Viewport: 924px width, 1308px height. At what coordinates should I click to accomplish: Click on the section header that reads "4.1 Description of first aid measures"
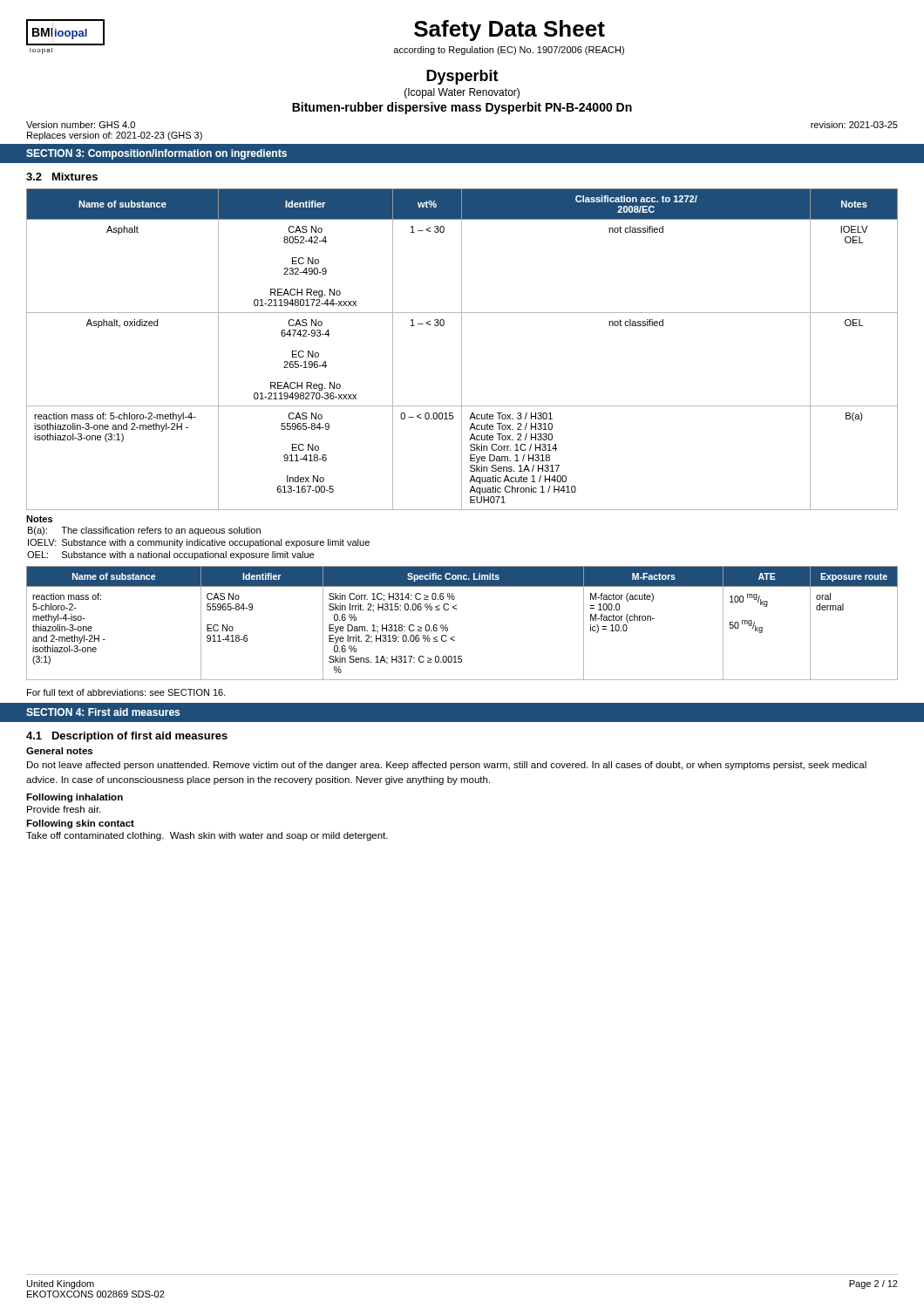127,735
